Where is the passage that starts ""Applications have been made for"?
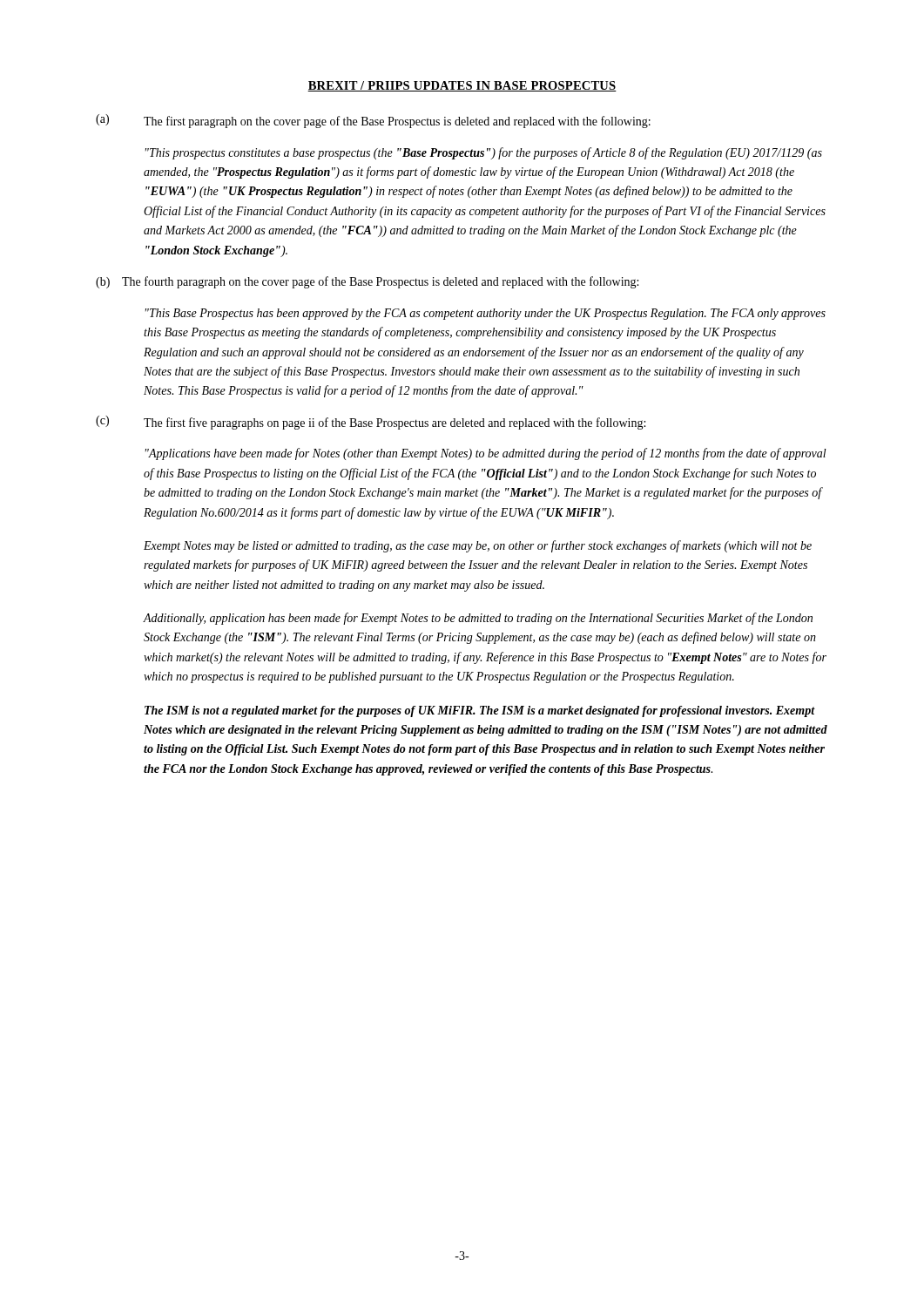The width and height of the screenshot is (924, 1307). coord(486,612)
